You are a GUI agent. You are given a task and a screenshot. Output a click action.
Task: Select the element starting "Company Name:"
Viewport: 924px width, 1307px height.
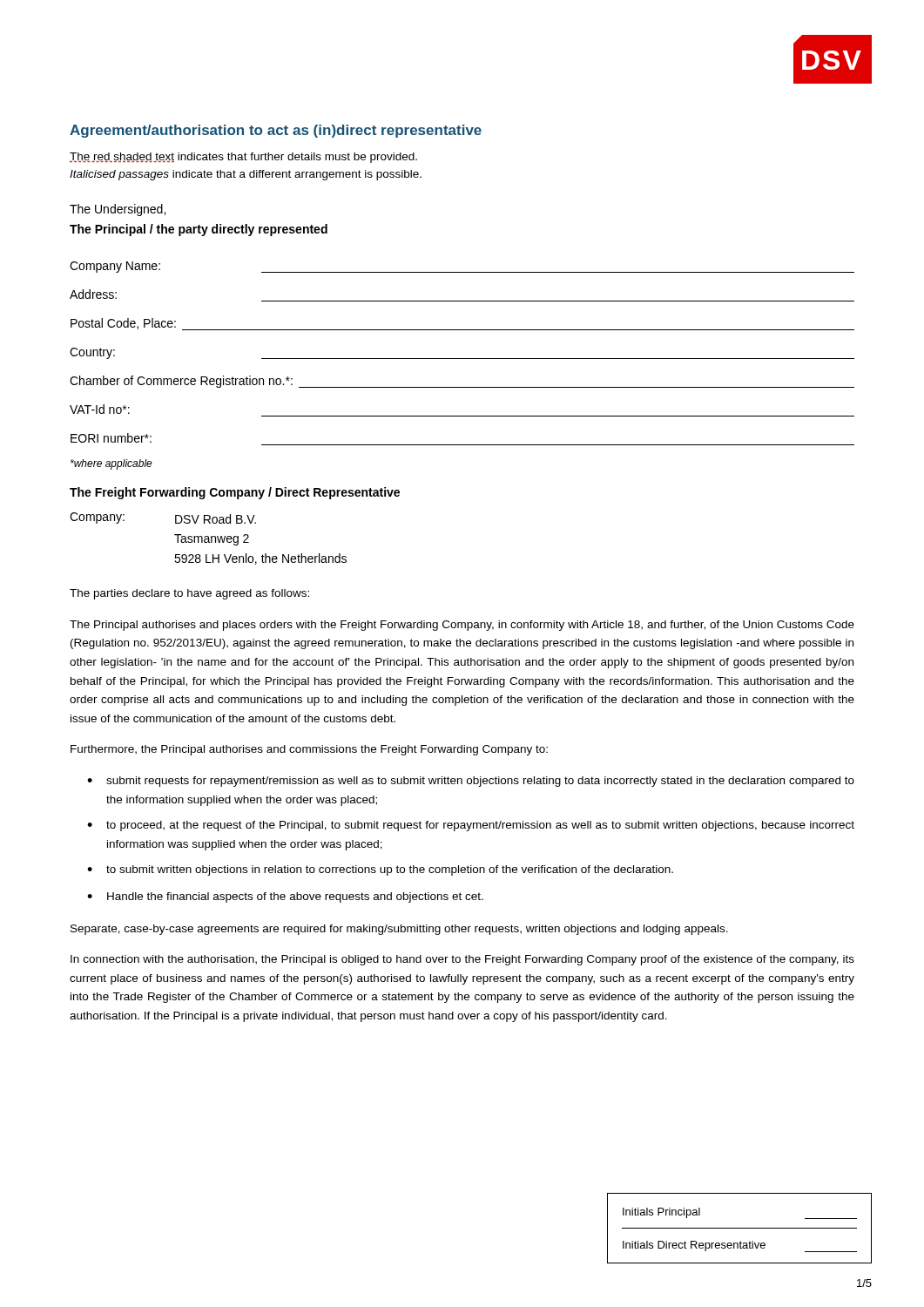(x=462, y=265)
